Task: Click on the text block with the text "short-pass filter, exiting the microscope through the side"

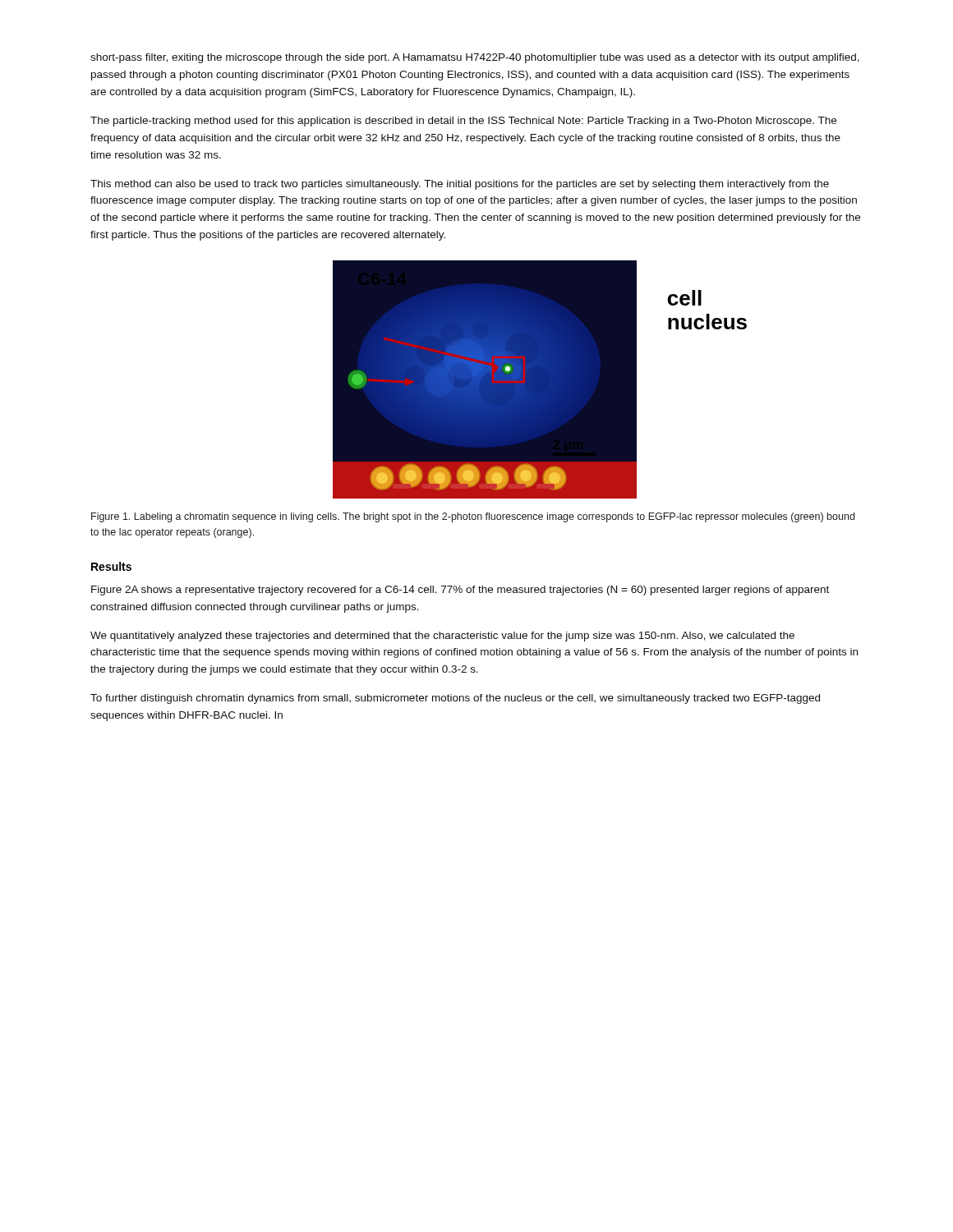Action: (x=475, y=74)
